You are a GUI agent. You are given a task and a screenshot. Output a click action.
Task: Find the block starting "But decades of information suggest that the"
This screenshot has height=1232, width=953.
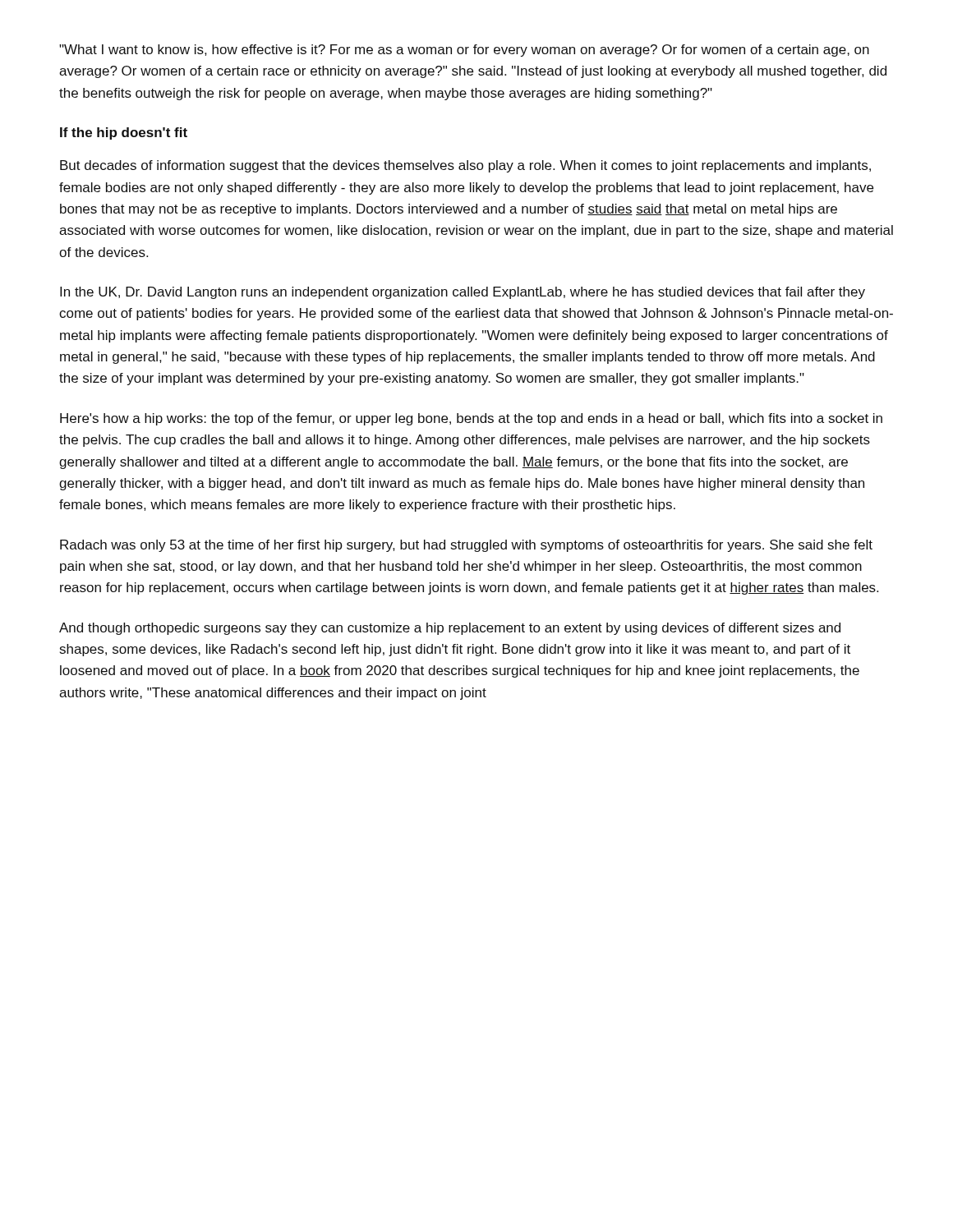tap(476, 209)
